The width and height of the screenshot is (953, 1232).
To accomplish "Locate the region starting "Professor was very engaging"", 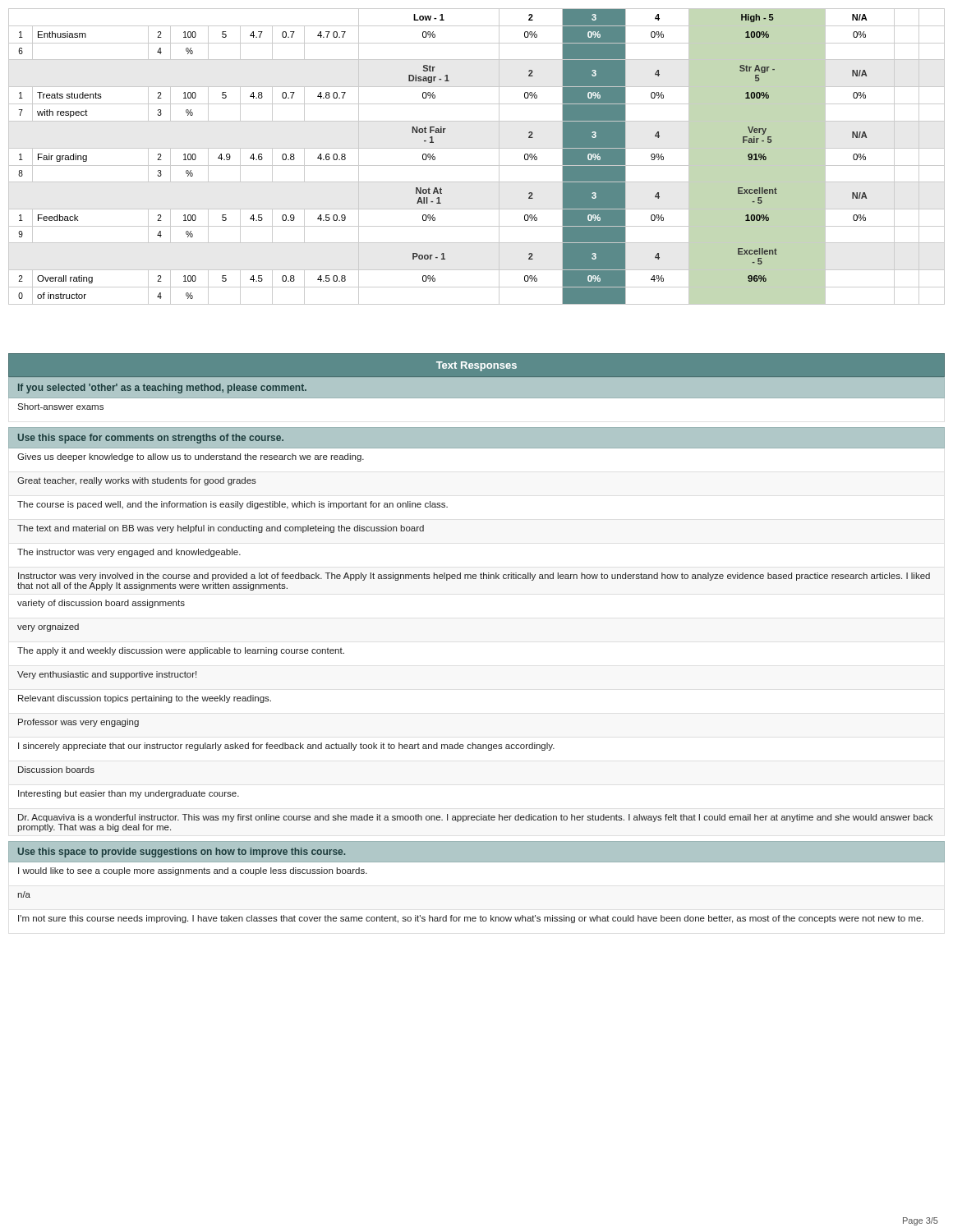I will click(x=78, y=722).
